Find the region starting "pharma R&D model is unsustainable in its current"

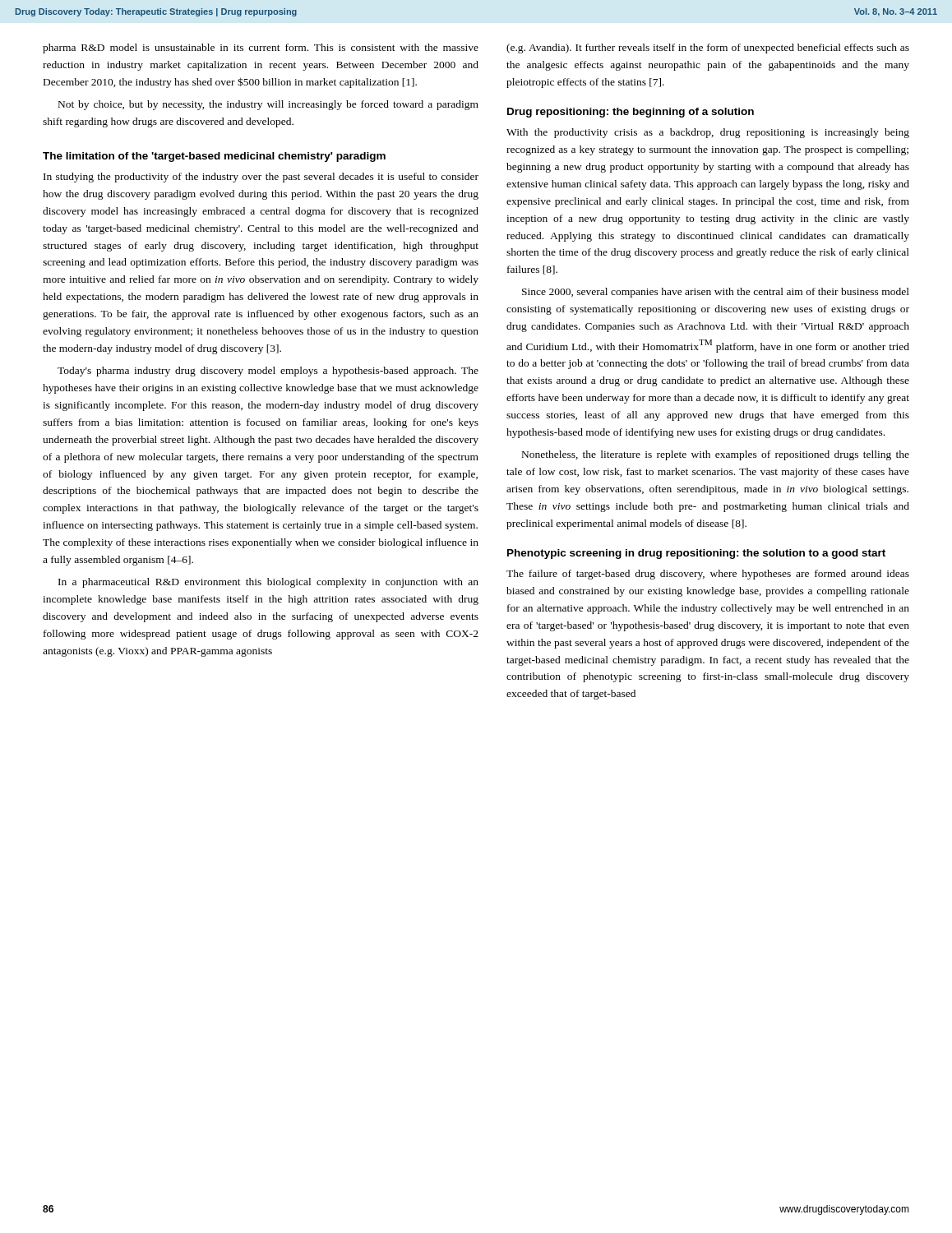[261, 85]
